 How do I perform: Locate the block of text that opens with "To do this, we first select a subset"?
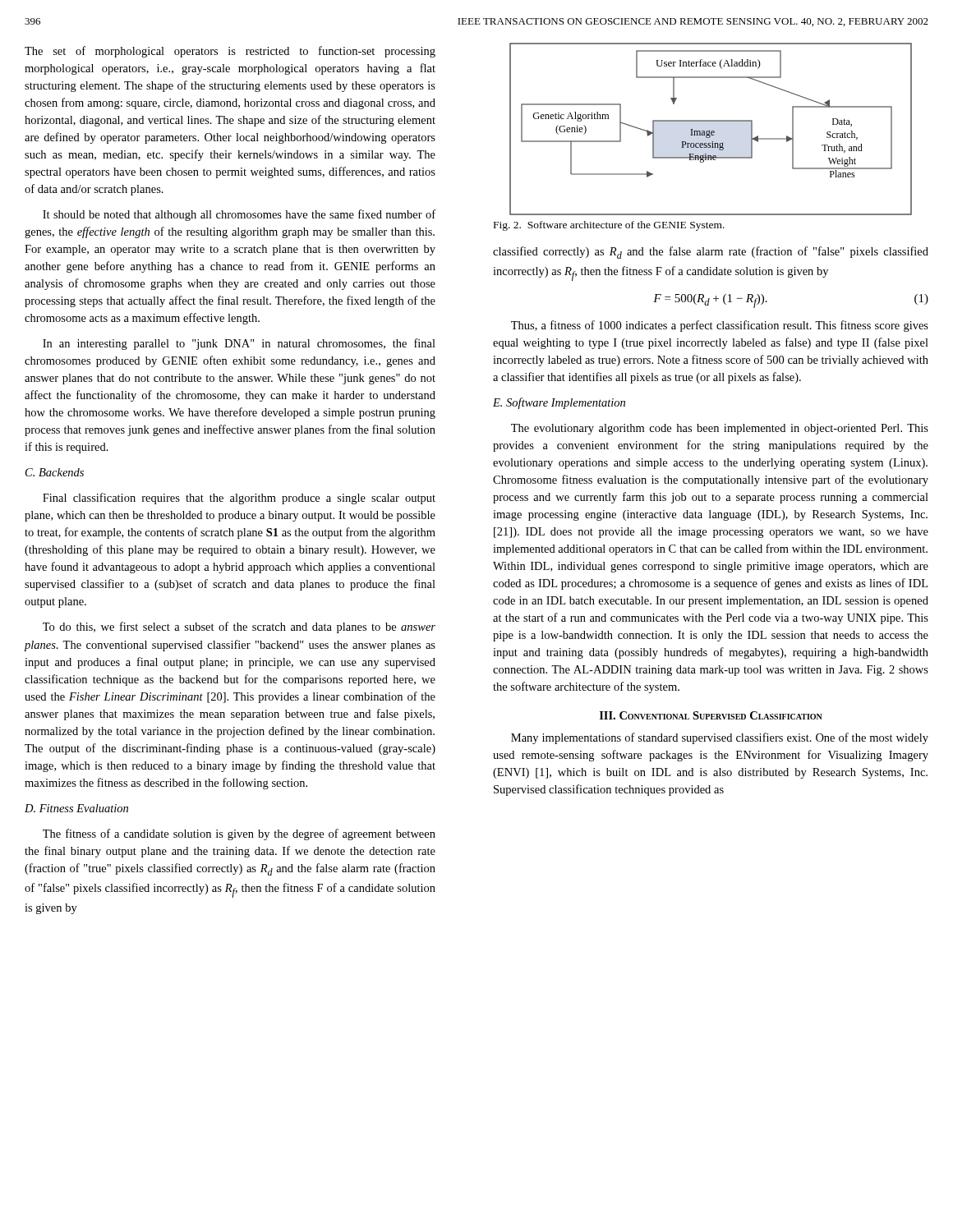click(x=230, y=705)
